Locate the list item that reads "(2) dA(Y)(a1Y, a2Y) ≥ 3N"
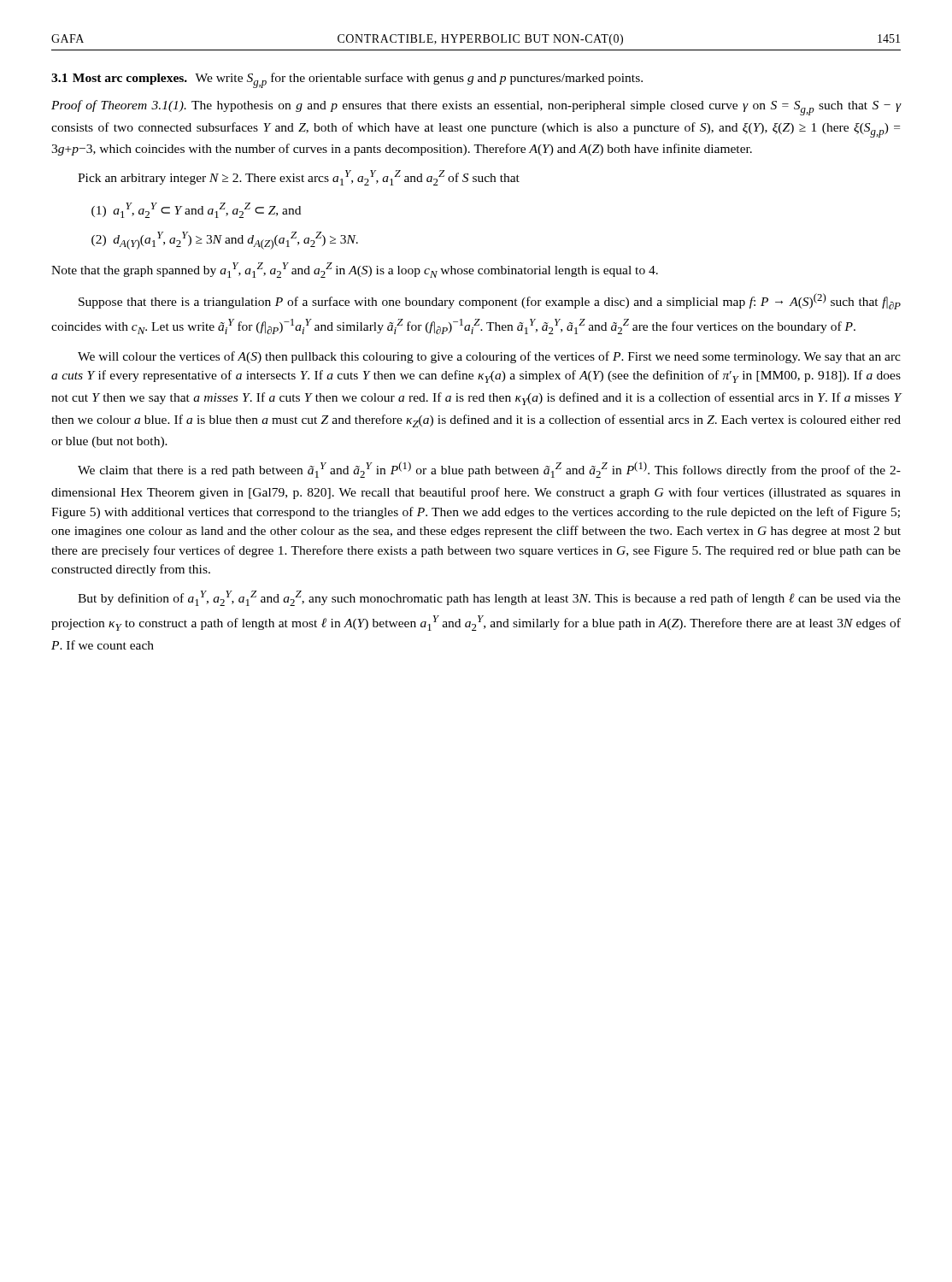 [225, 241]
